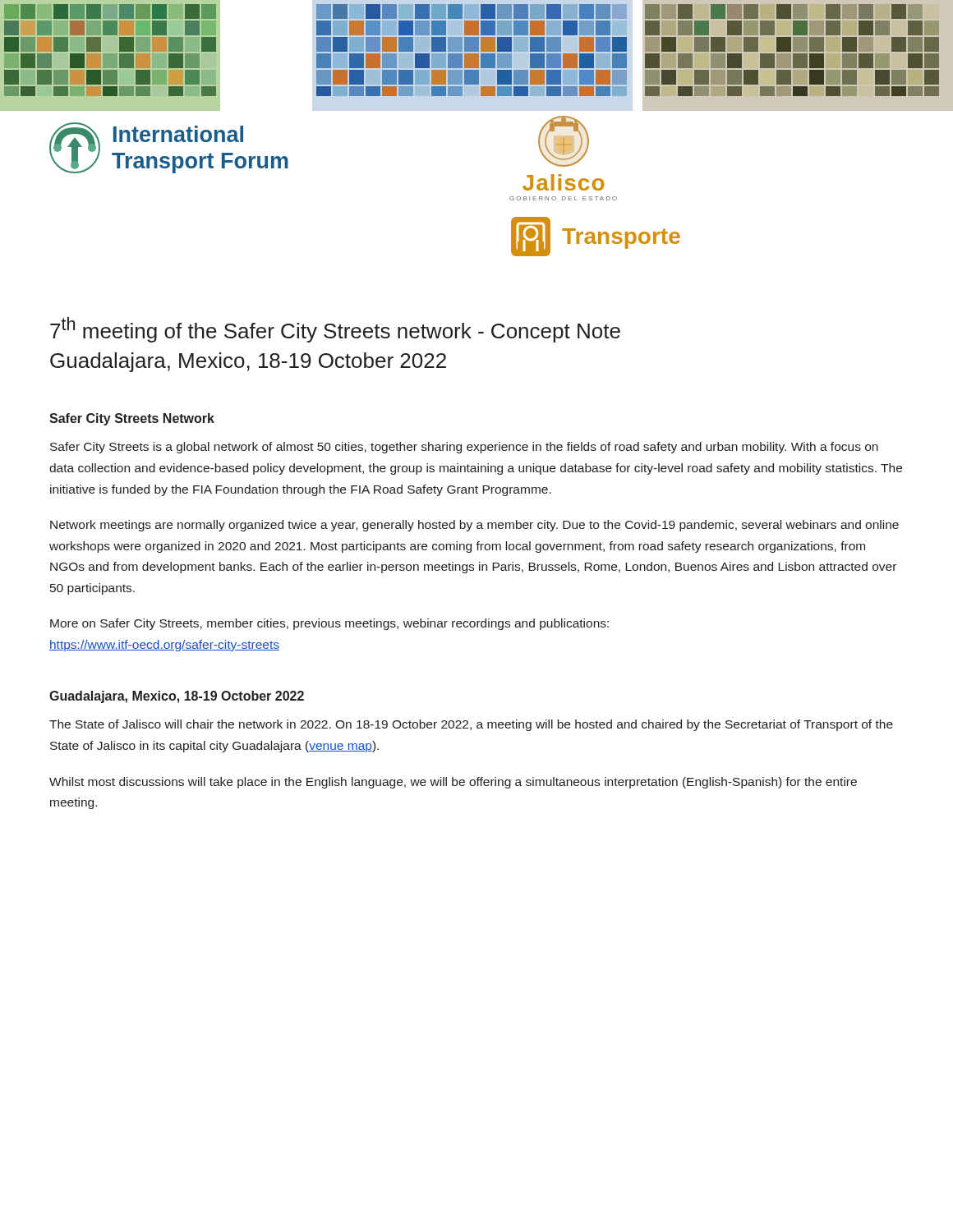
Task: Find "Guadalajara, Mexico, 18-19 October 2022" on this page
Action: [x=177, y=696]
